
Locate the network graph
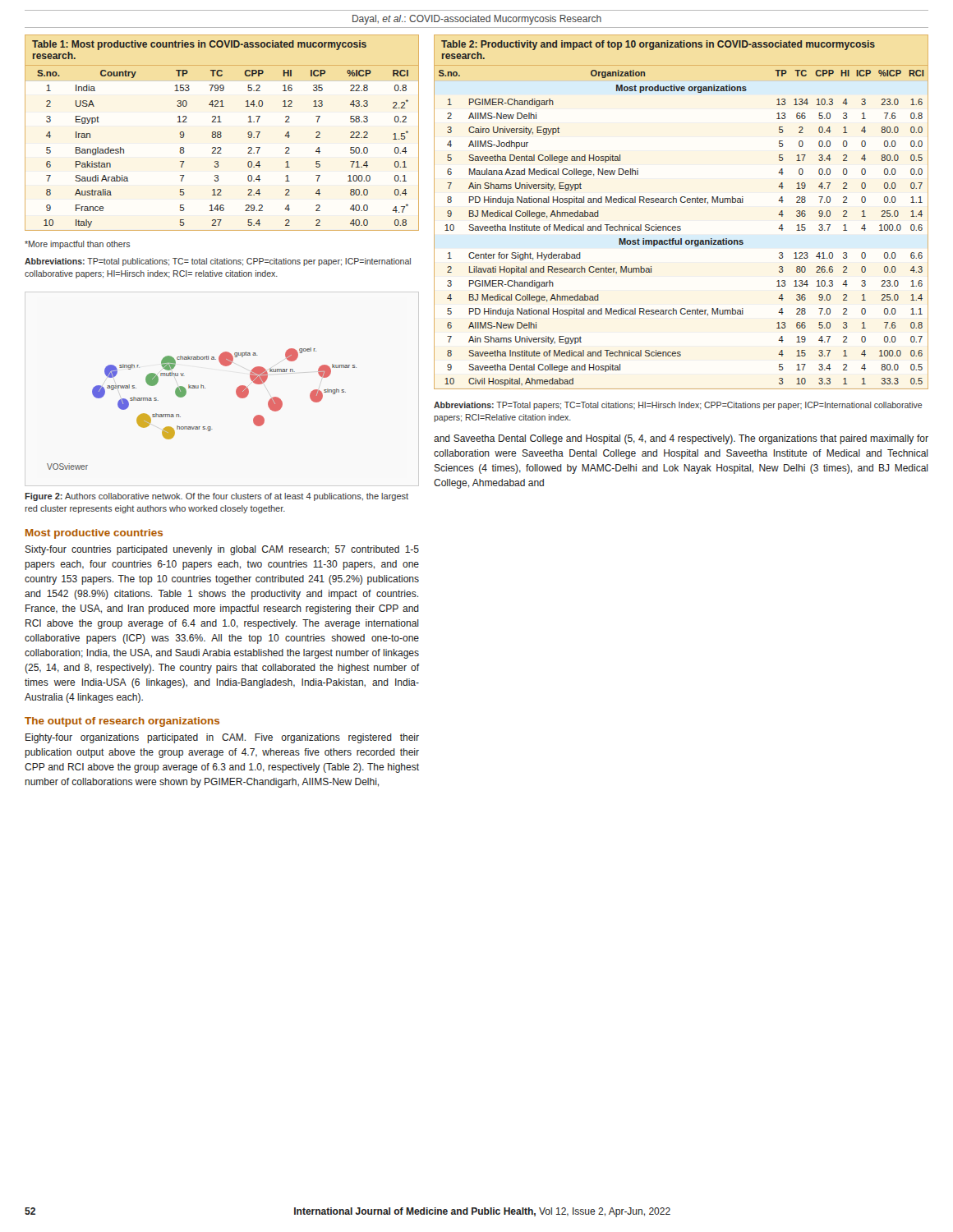[222, 389]
